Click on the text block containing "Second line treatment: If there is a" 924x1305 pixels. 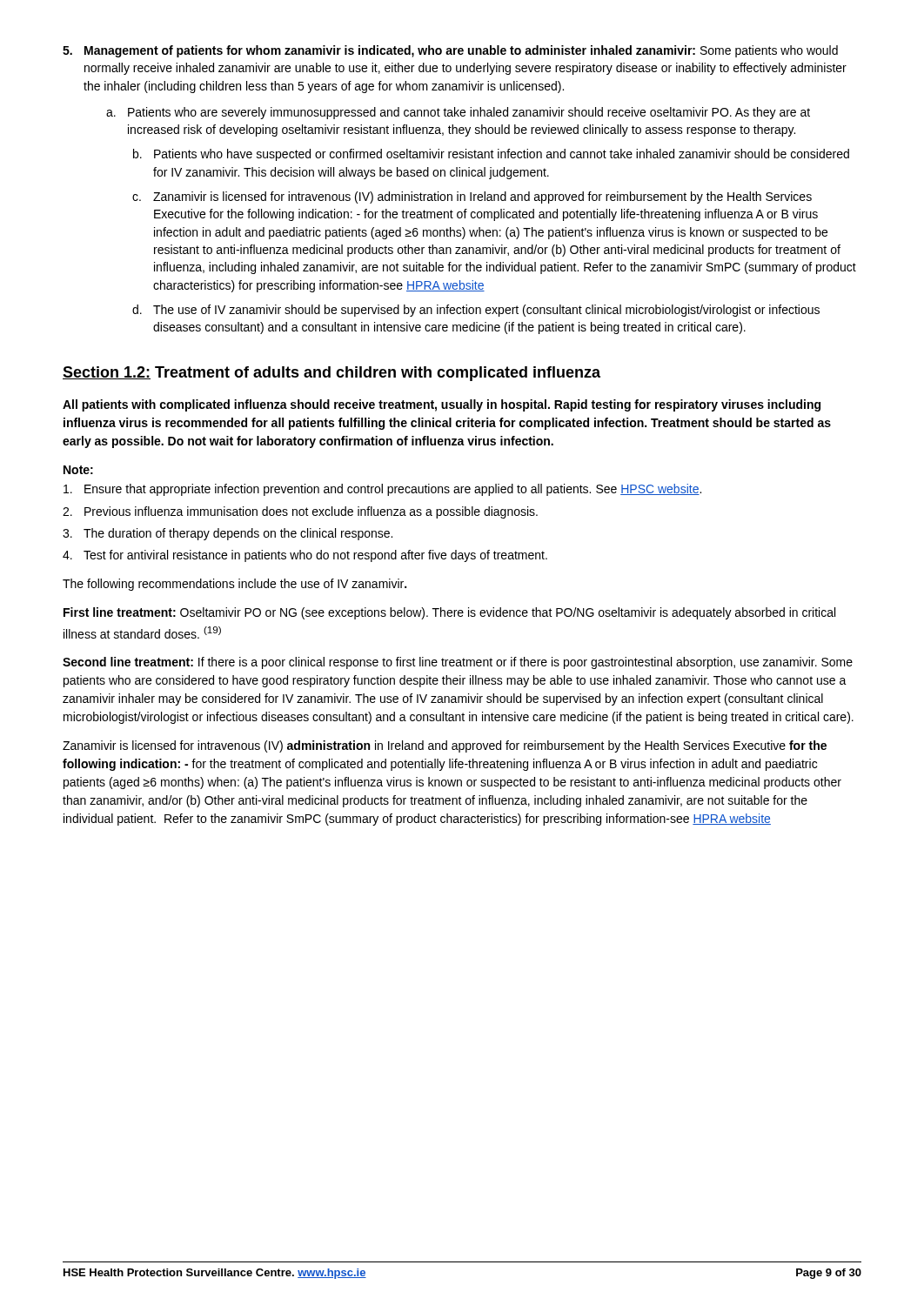tap(458, 690)
